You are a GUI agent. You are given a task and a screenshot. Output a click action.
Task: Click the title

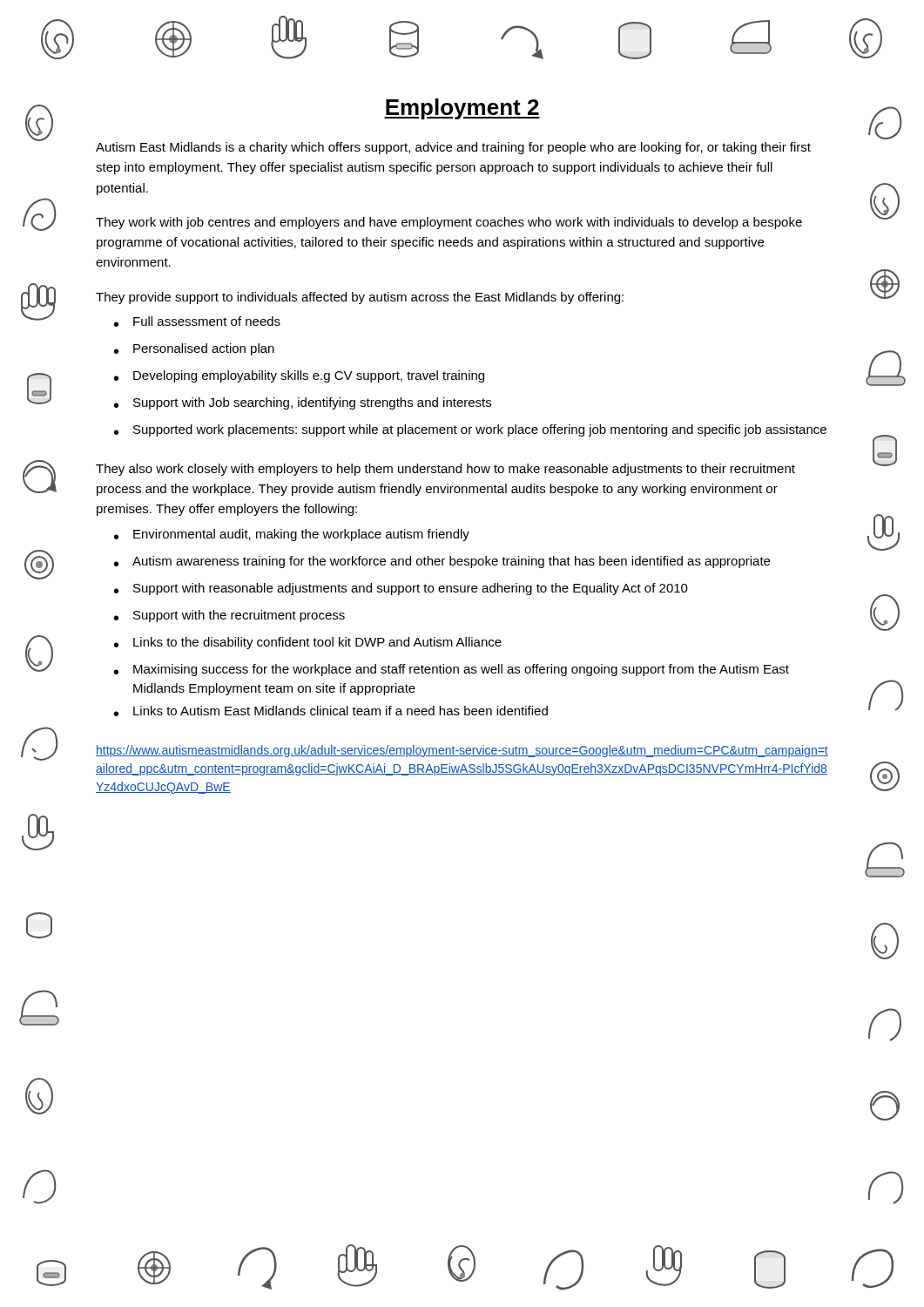coord(462,107)
